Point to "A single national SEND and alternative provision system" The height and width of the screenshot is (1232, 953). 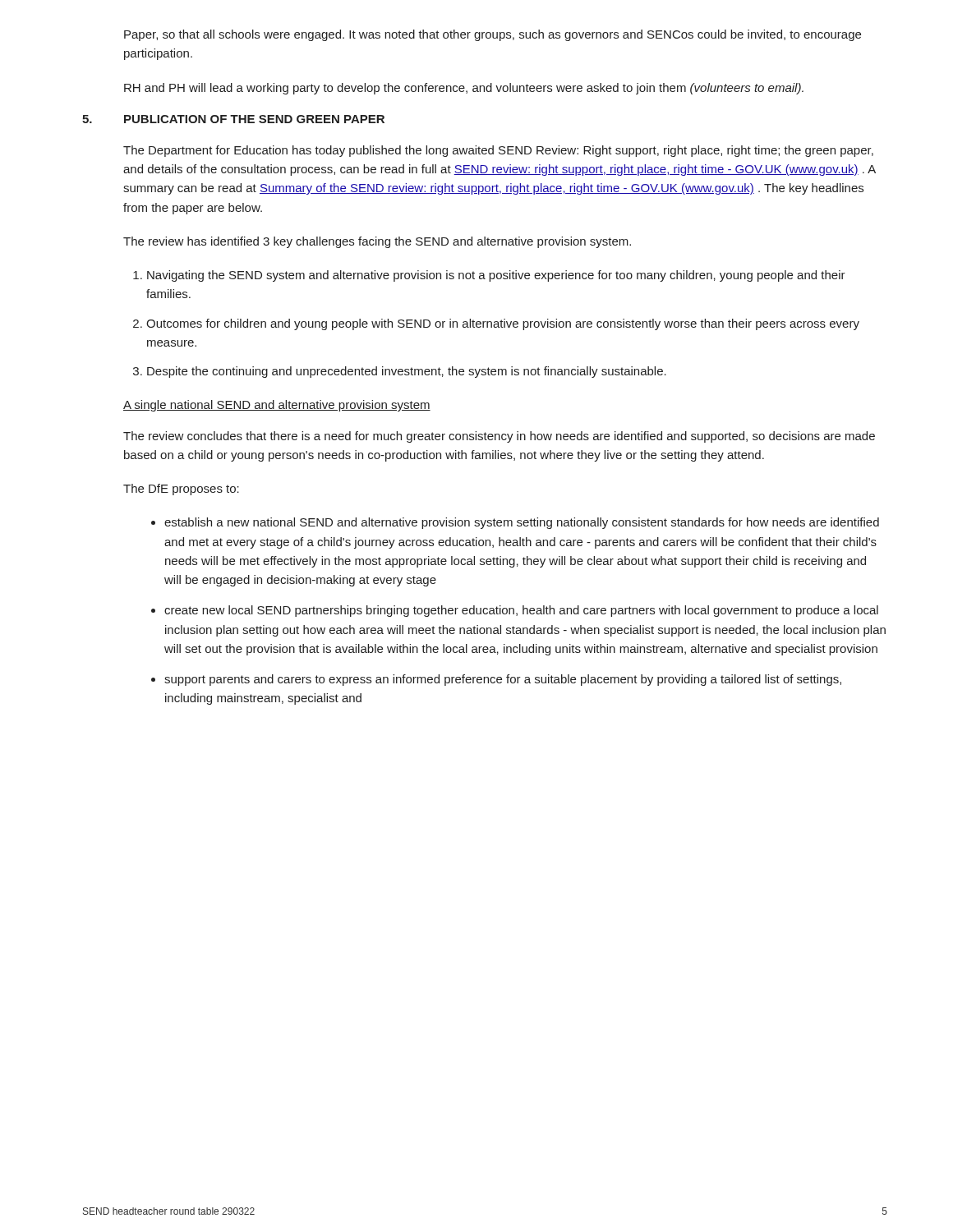[277, 405]
